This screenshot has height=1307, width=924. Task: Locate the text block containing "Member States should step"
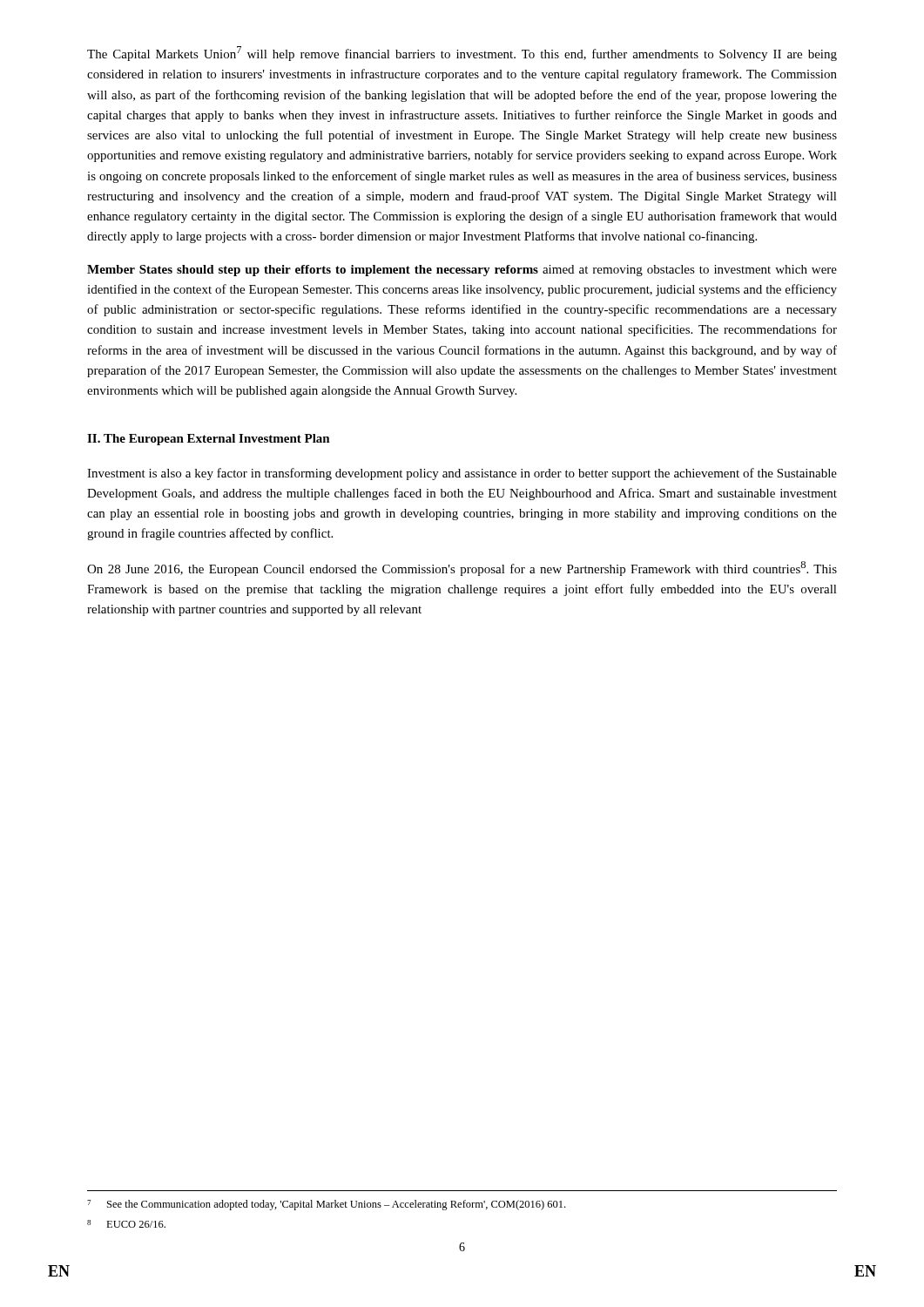pos(462,330)
